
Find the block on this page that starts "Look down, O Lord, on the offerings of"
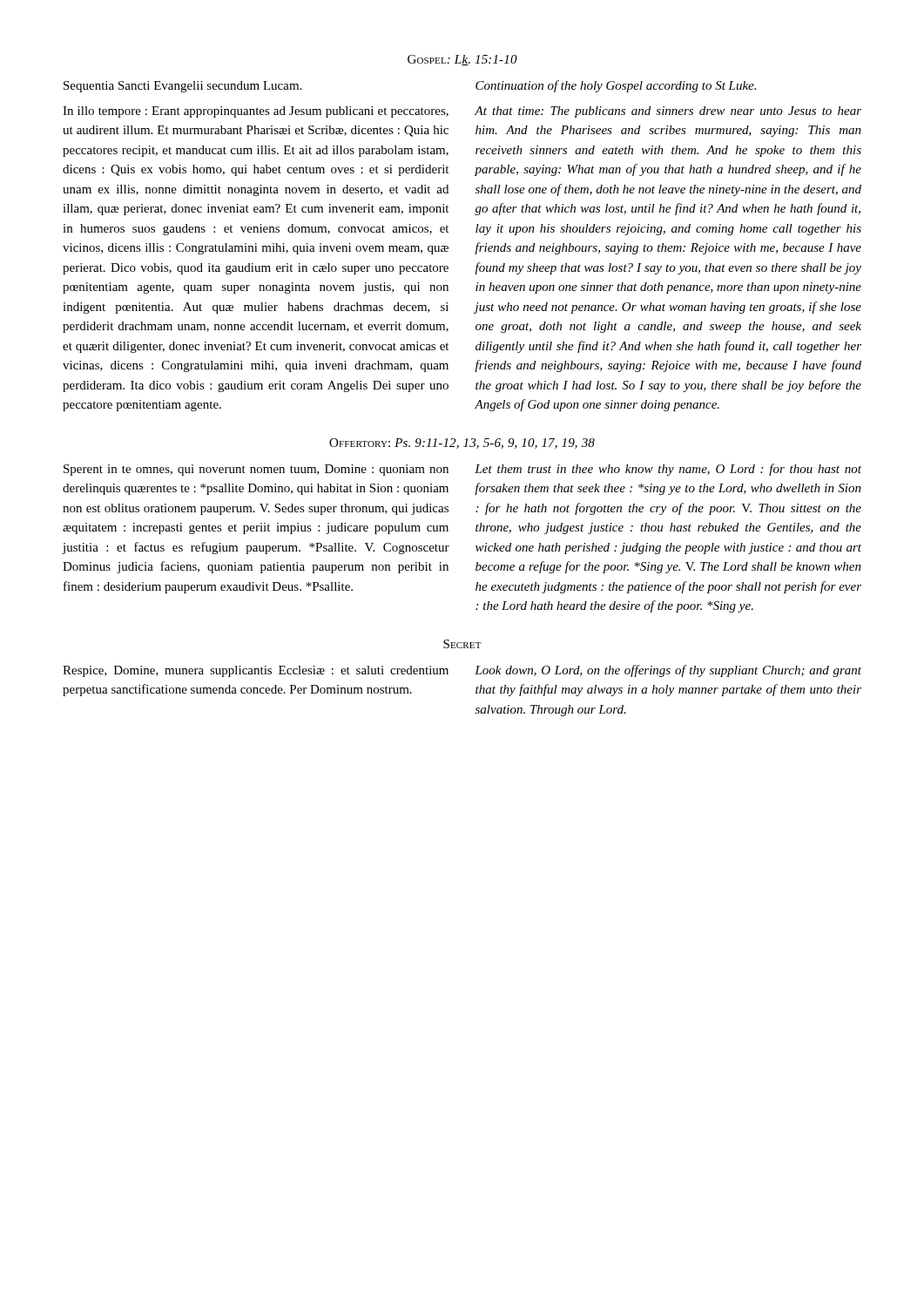coord(668,689)
